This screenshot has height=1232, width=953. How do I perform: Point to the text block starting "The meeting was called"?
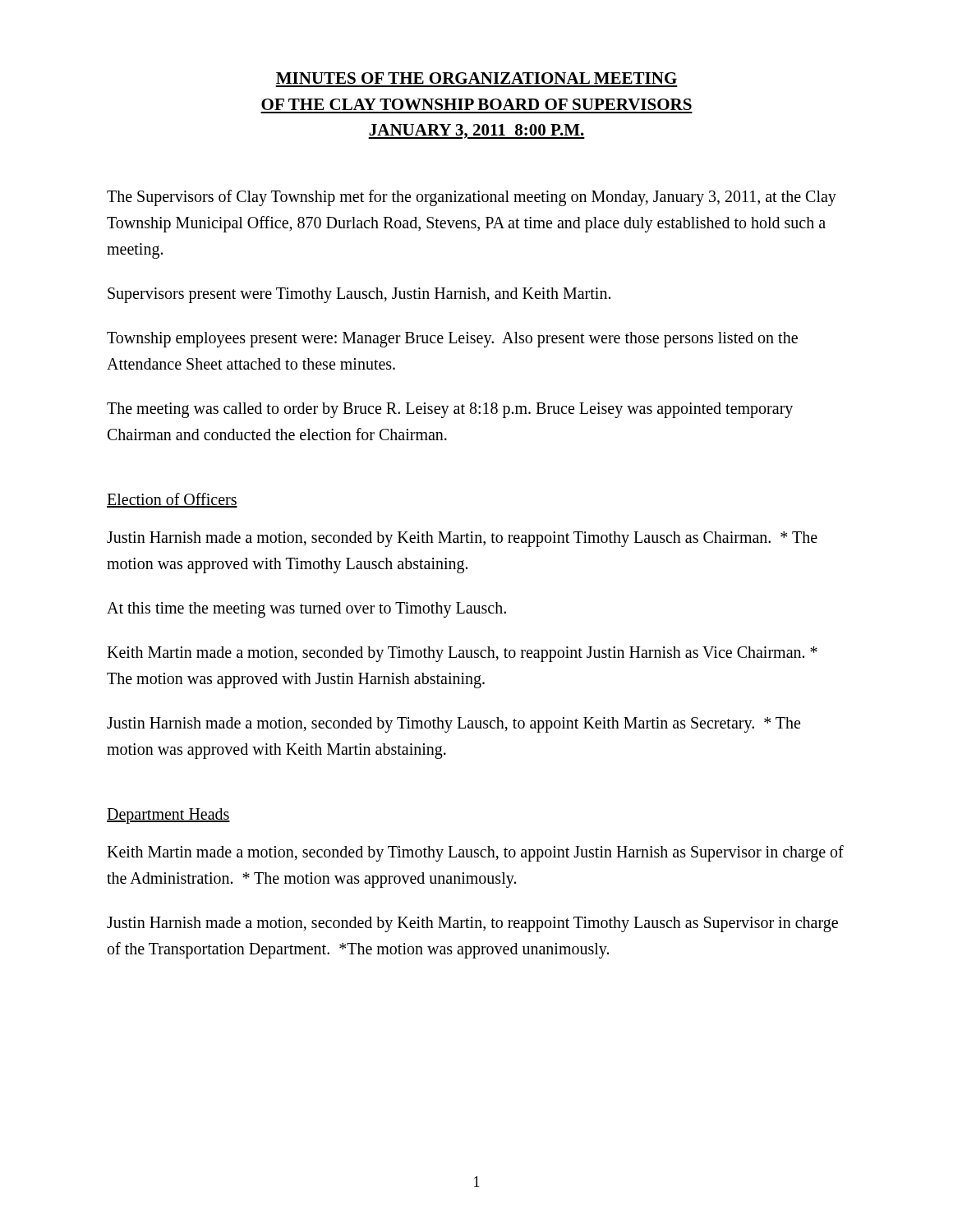click(x=450, y=421)
